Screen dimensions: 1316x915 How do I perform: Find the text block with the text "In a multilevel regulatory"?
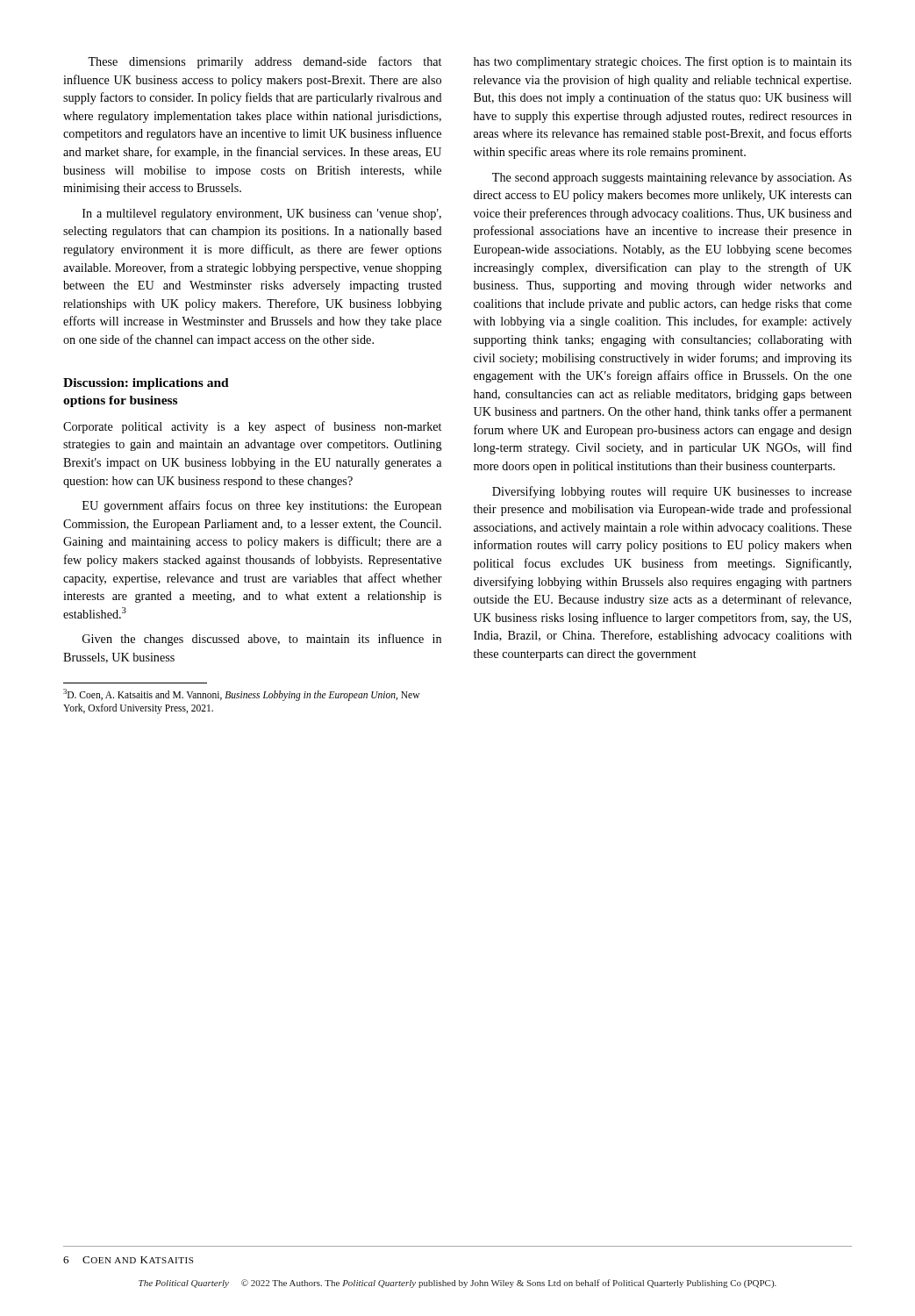(x=252, y=276)
